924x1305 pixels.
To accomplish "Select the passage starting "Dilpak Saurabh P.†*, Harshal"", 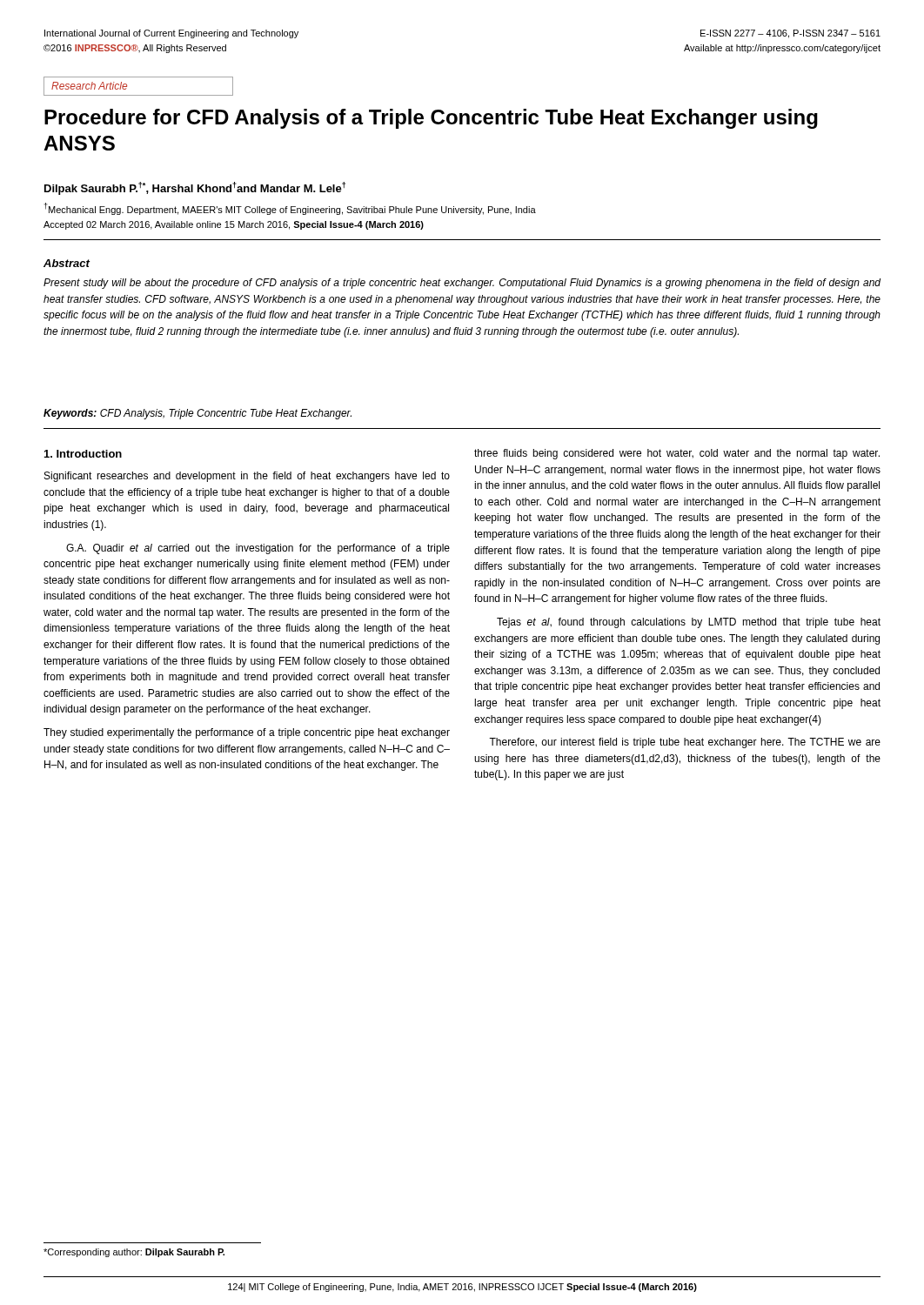I will coord(195,188).
